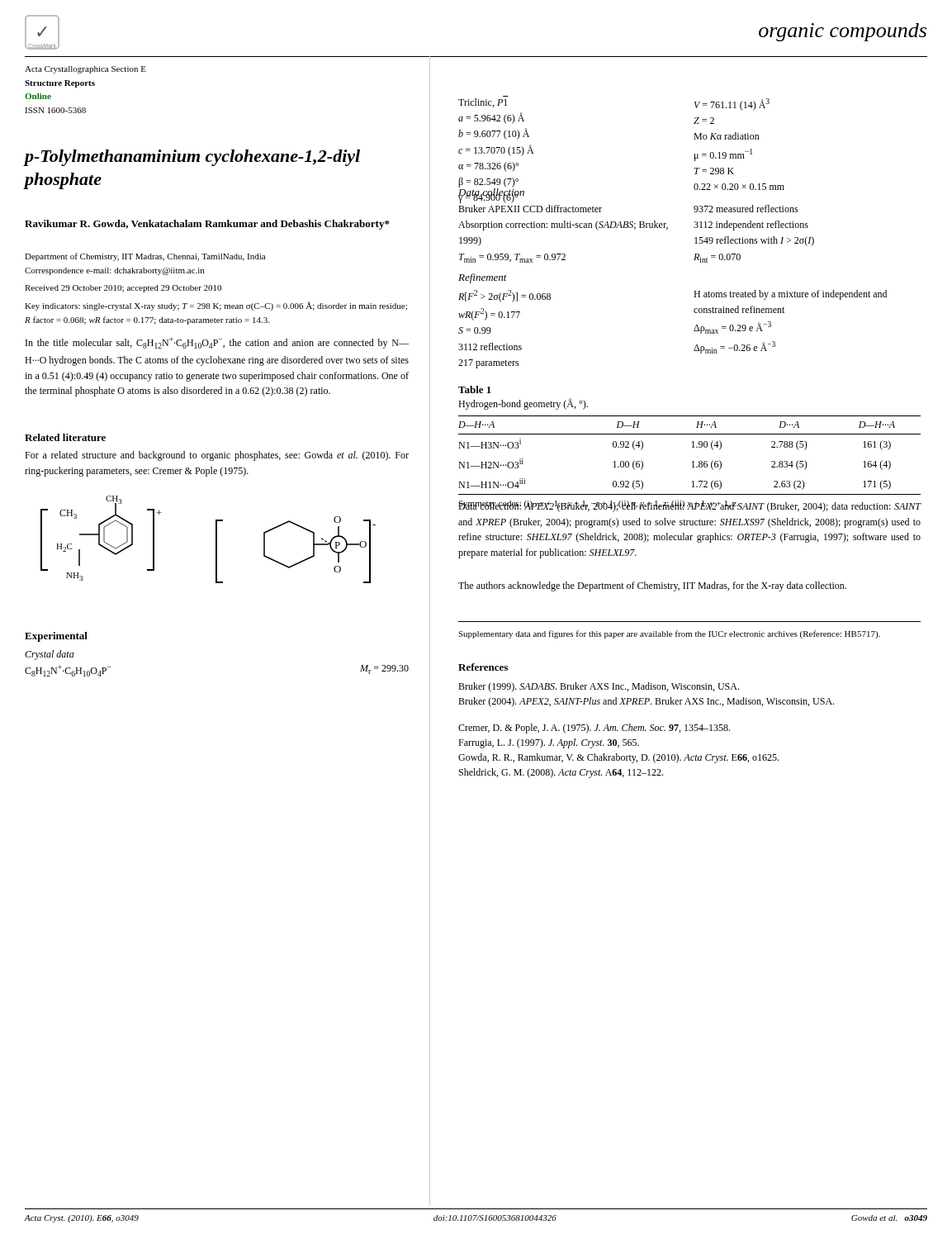Where is the passage that starts "Triclinic, P1 a ="?

coord(496,150)
